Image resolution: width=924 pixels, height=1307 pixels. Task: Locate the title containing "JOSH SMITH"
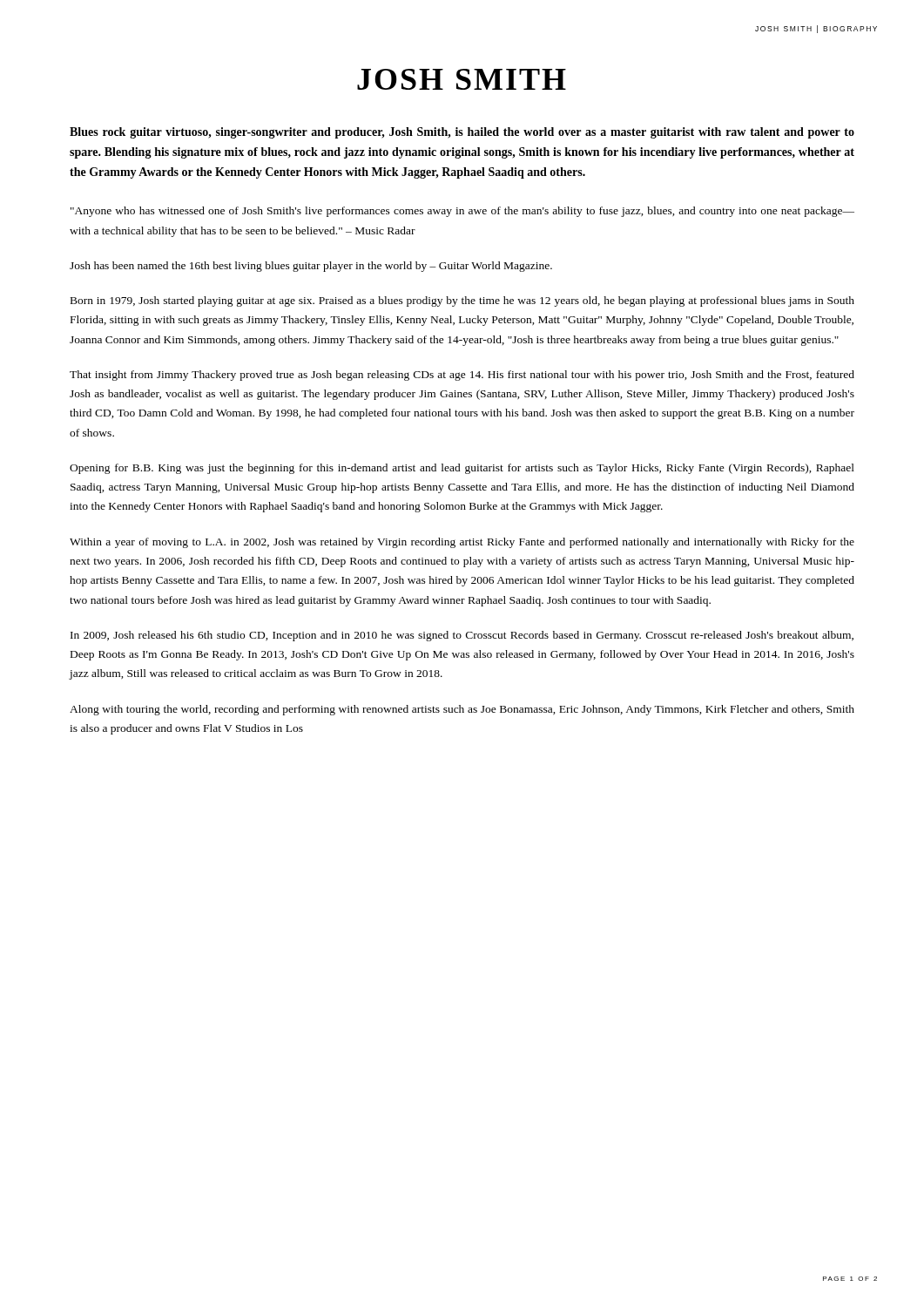click(x=462, y=75)
